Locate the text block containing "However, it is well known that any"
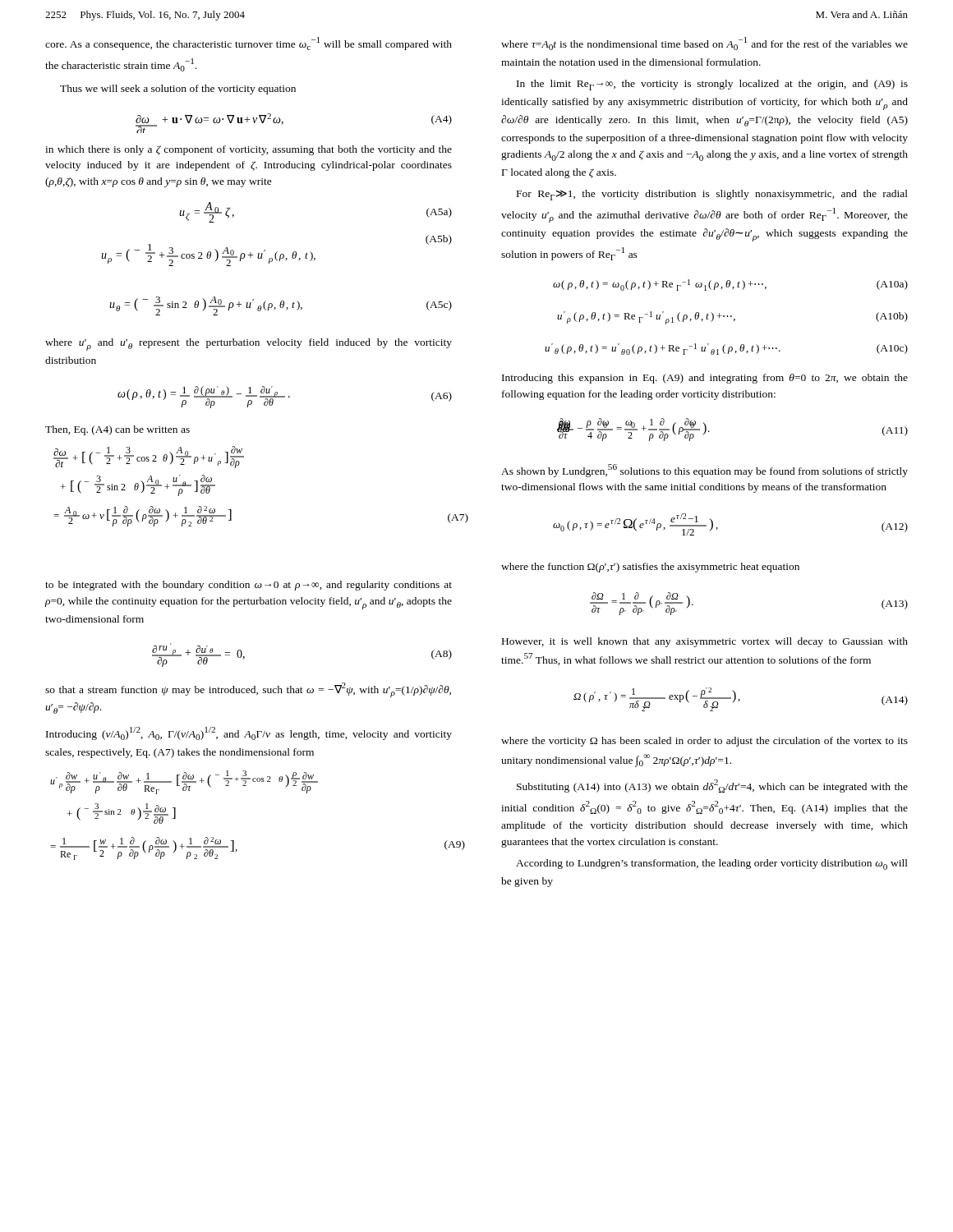953x1232 pixels. (x=705, y=650)
